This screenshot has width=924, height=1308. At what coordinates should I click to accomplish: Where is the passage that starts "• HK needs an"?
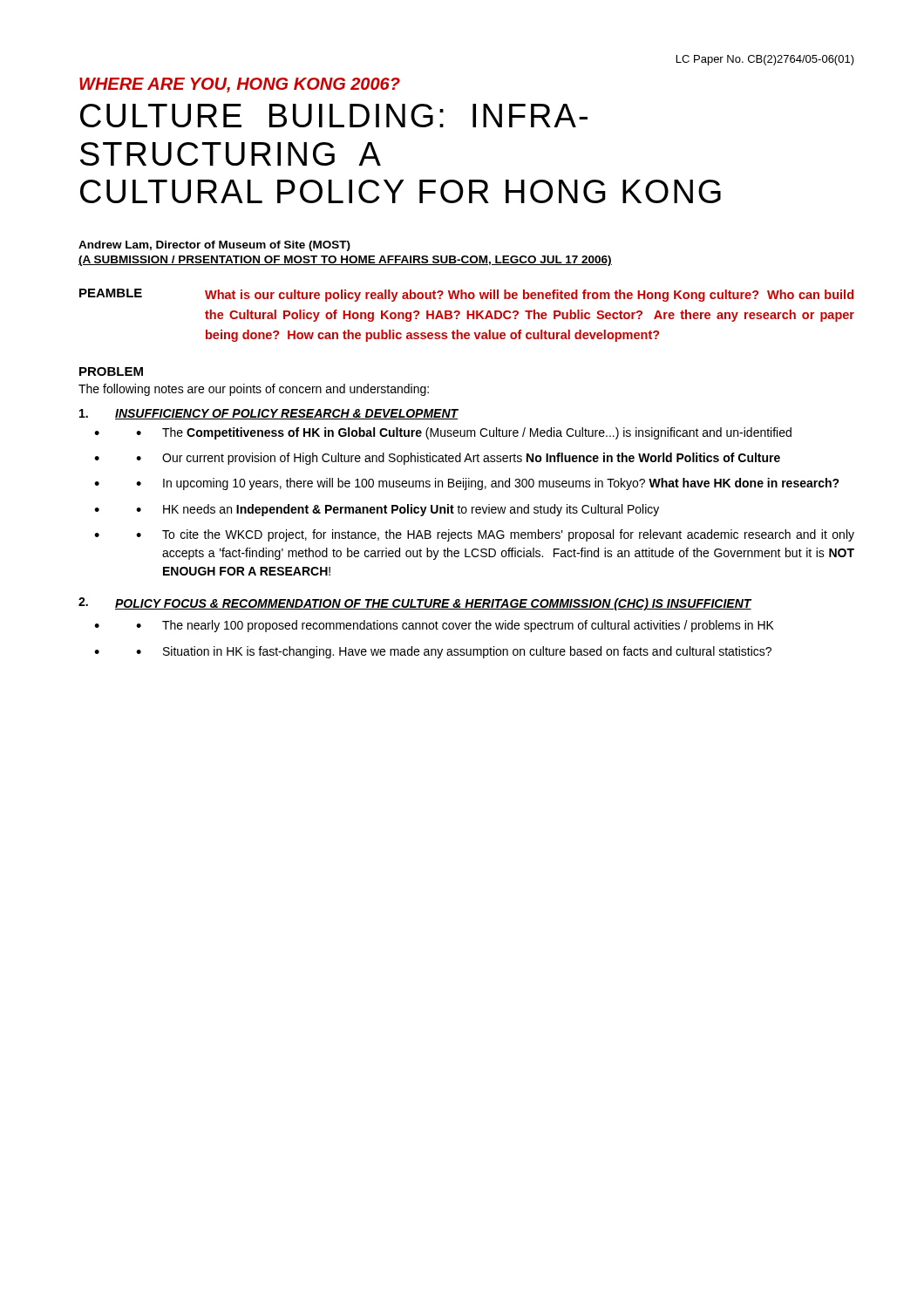tap(398, 511)
